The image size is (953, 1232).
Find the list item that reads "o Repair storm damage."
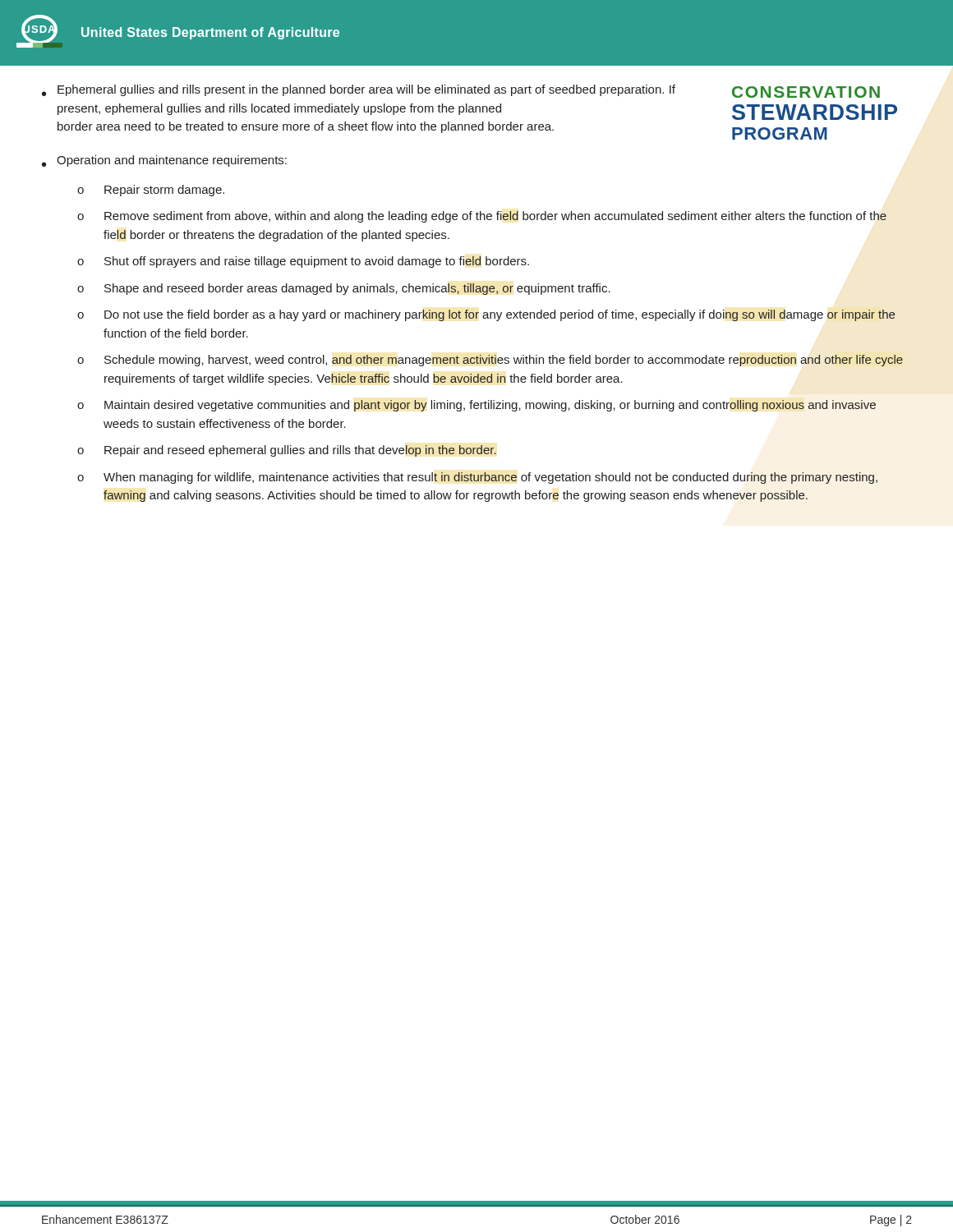pyautogui.click(x=151, y=190)
